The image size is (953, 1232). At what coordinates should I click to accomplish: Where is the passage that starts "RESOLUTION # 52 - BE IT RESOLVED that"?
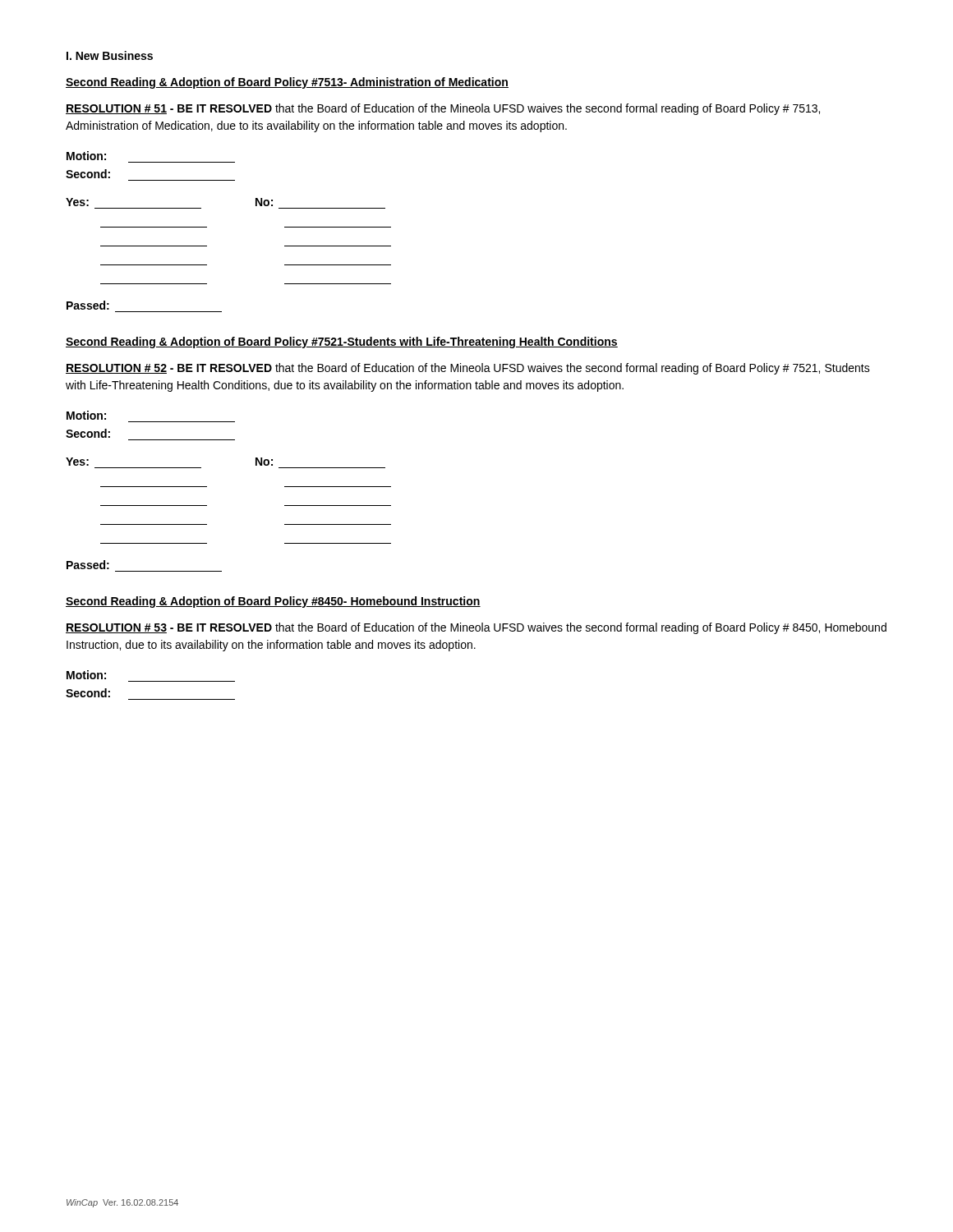click(468, 377)
